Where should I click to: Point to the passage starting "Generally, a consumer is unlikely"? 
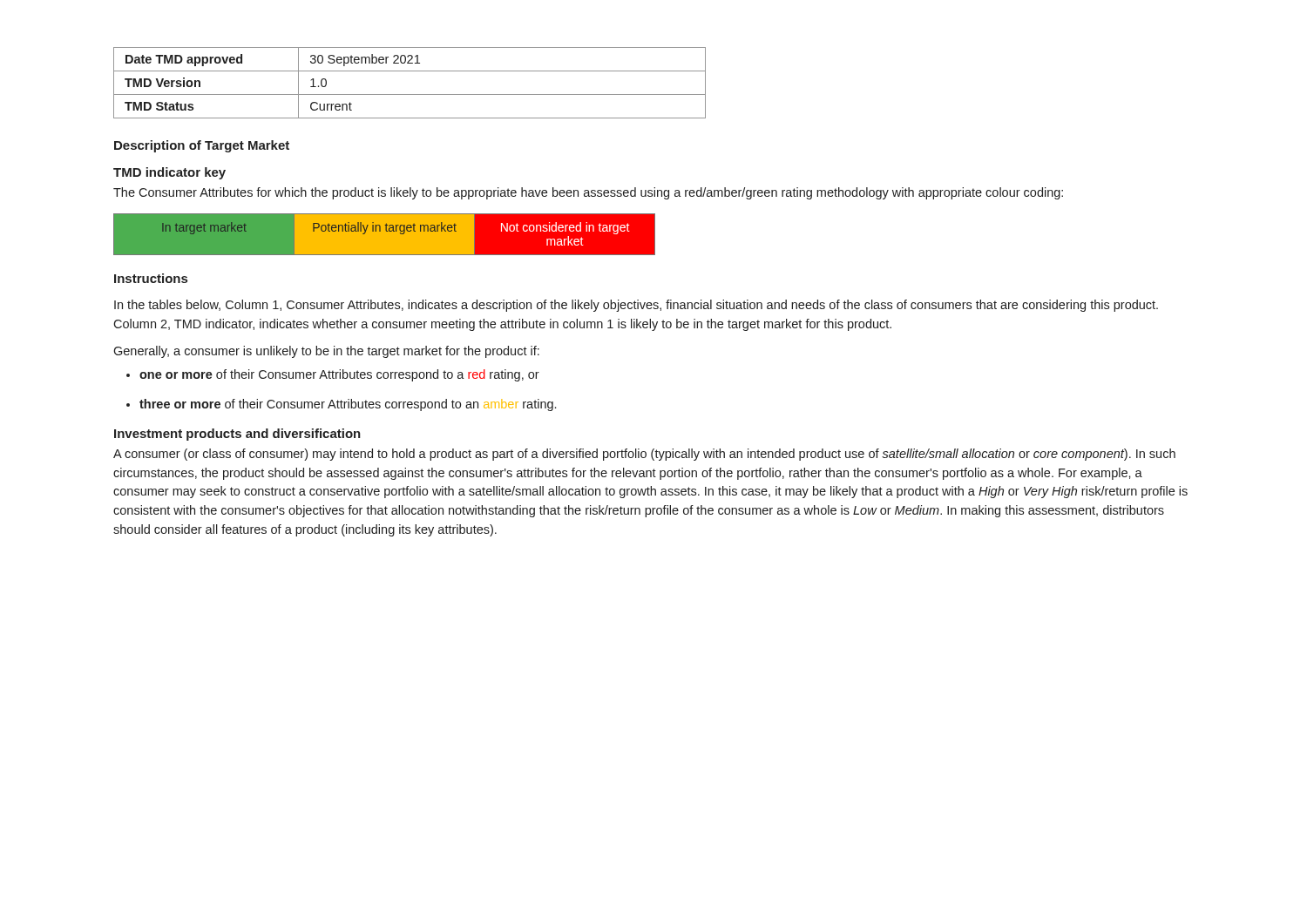[x=327, y=351]
